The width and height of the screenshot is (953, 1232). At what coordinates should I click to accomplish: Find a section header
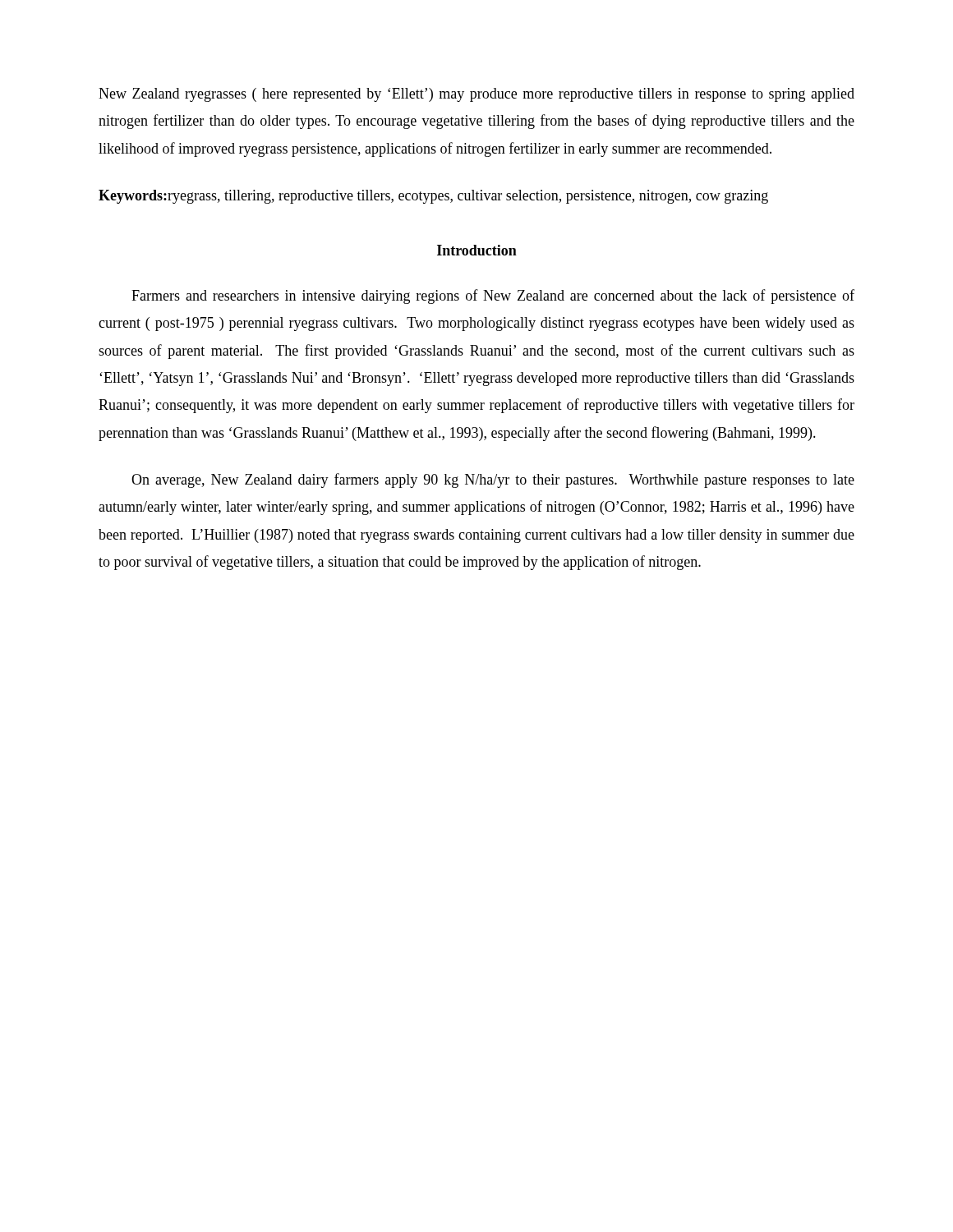tap(476, 251)
